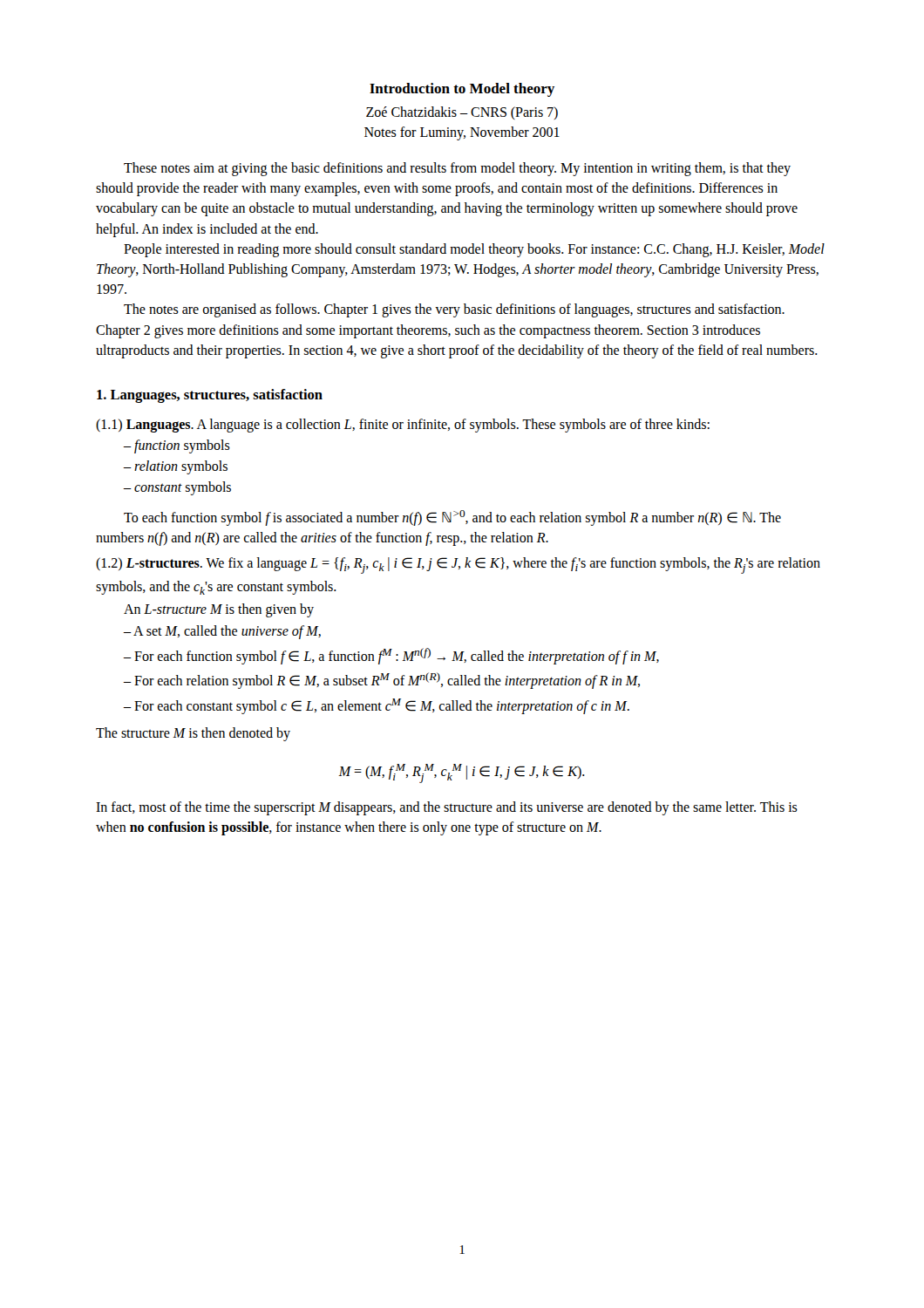Locate the text starting "These notes aim at giving the basic"
924x1308 pixels.
click(x=462, y=198)
